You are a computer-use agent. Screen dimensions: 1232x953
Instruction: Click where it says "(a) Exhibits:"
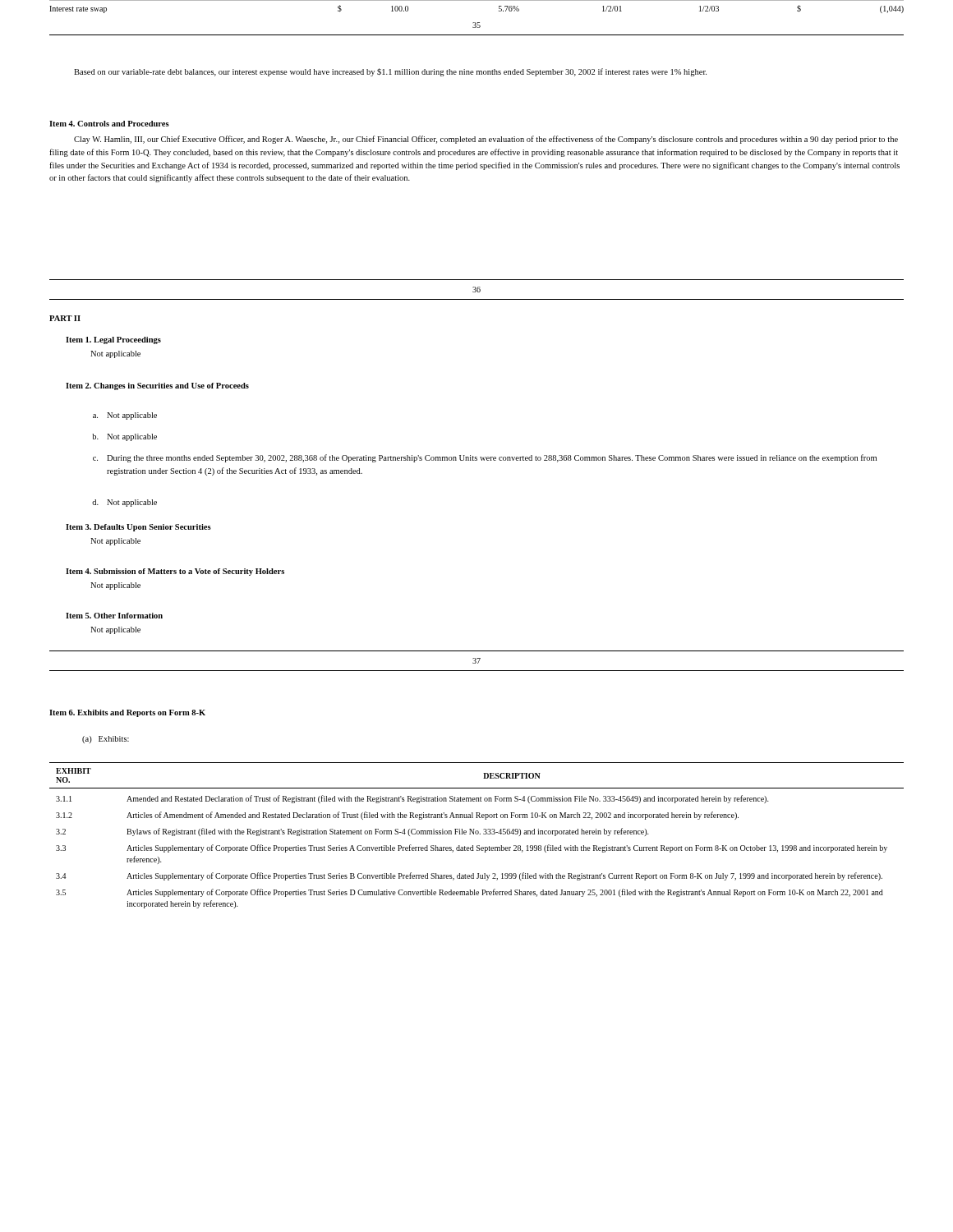(106, 739)
